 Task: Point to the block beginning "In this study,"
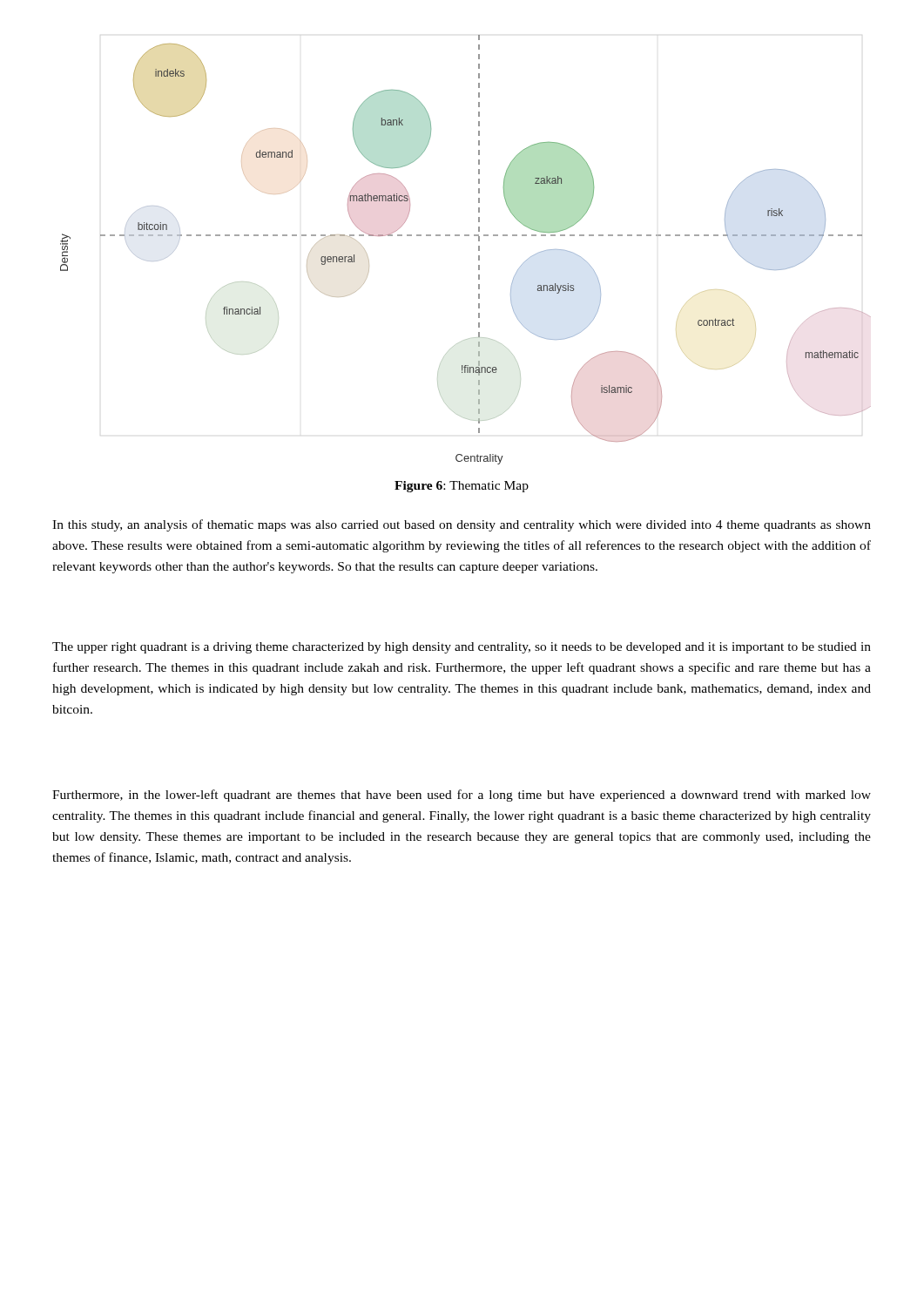pos(462,545)
